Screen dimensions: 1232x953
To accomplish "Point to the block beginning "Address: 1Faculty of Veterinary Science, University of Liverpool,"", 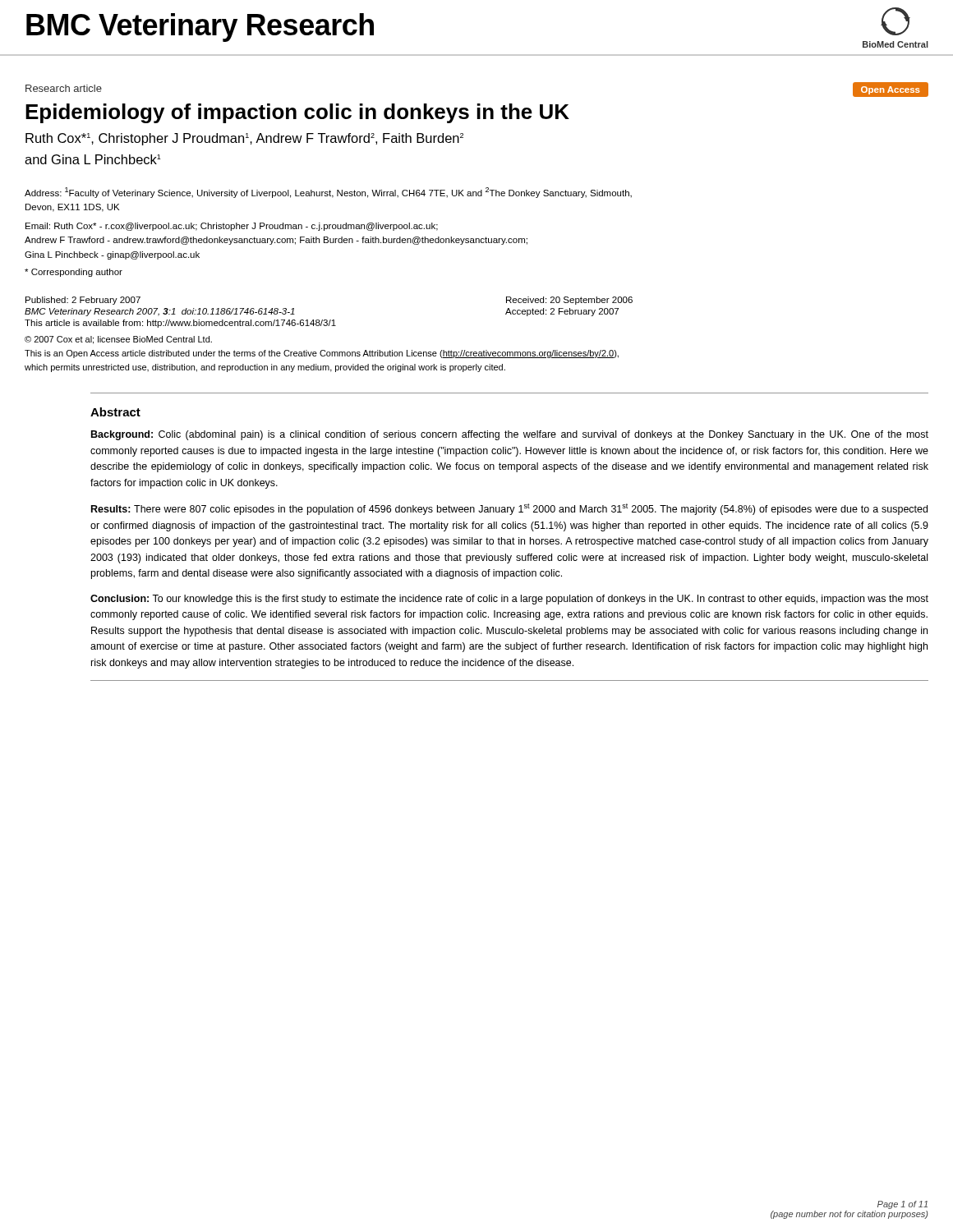I will 329,199.
